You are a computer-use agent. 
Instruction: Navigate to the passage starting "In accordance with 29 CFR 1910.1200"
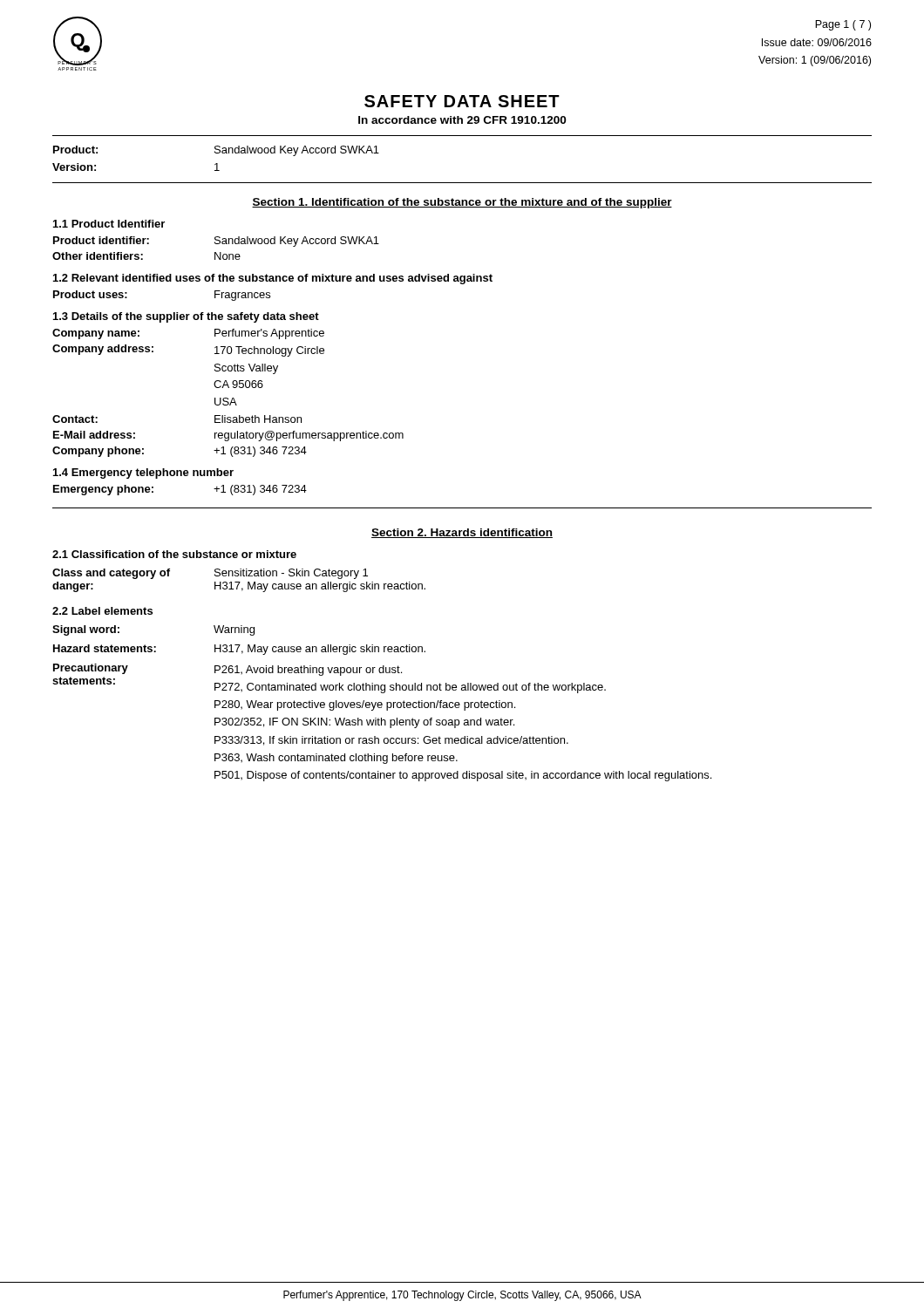tap(462, 120)
